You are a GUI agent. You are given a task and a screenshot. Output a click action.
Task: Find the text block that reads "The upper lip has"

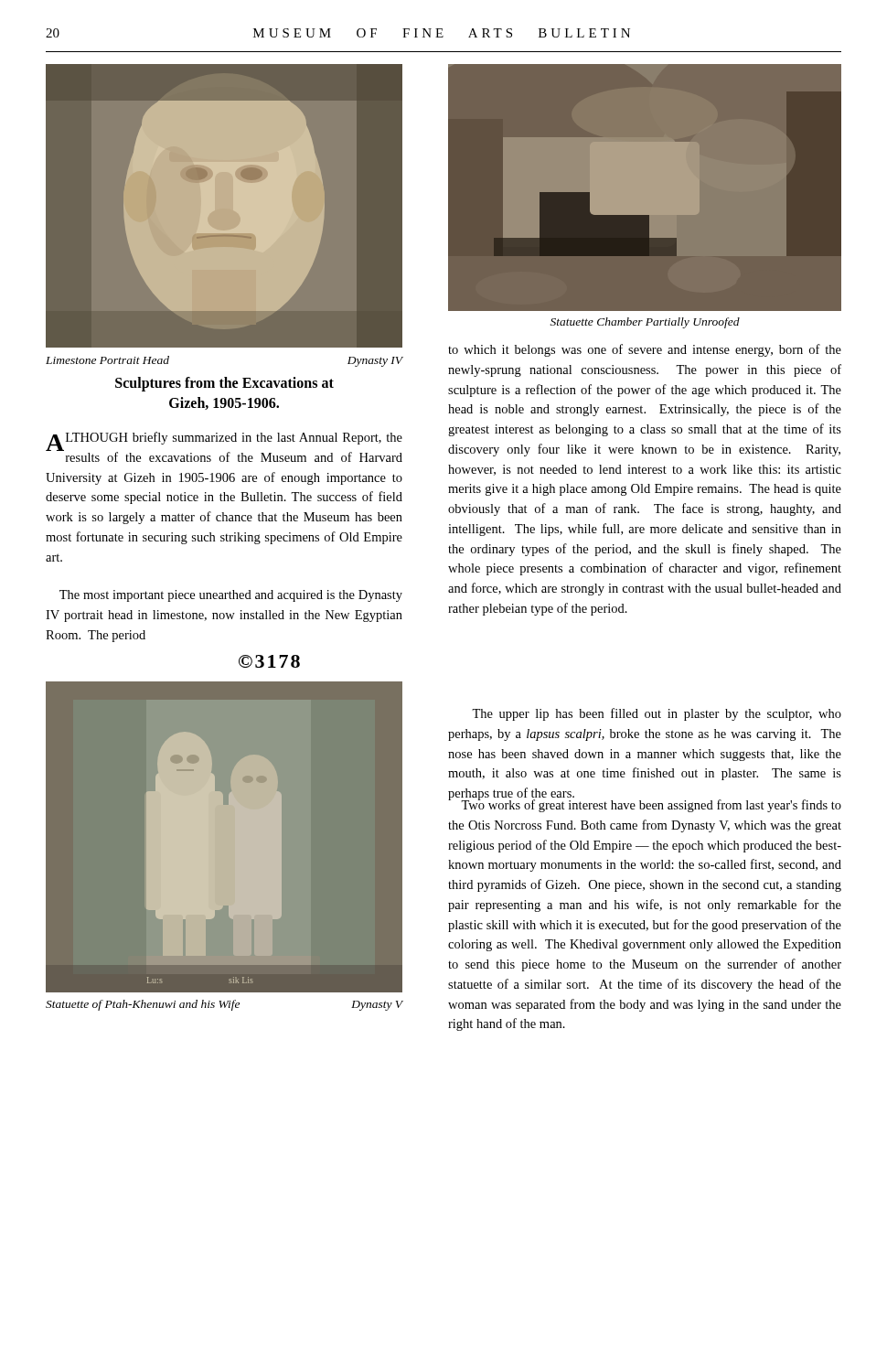645,753
